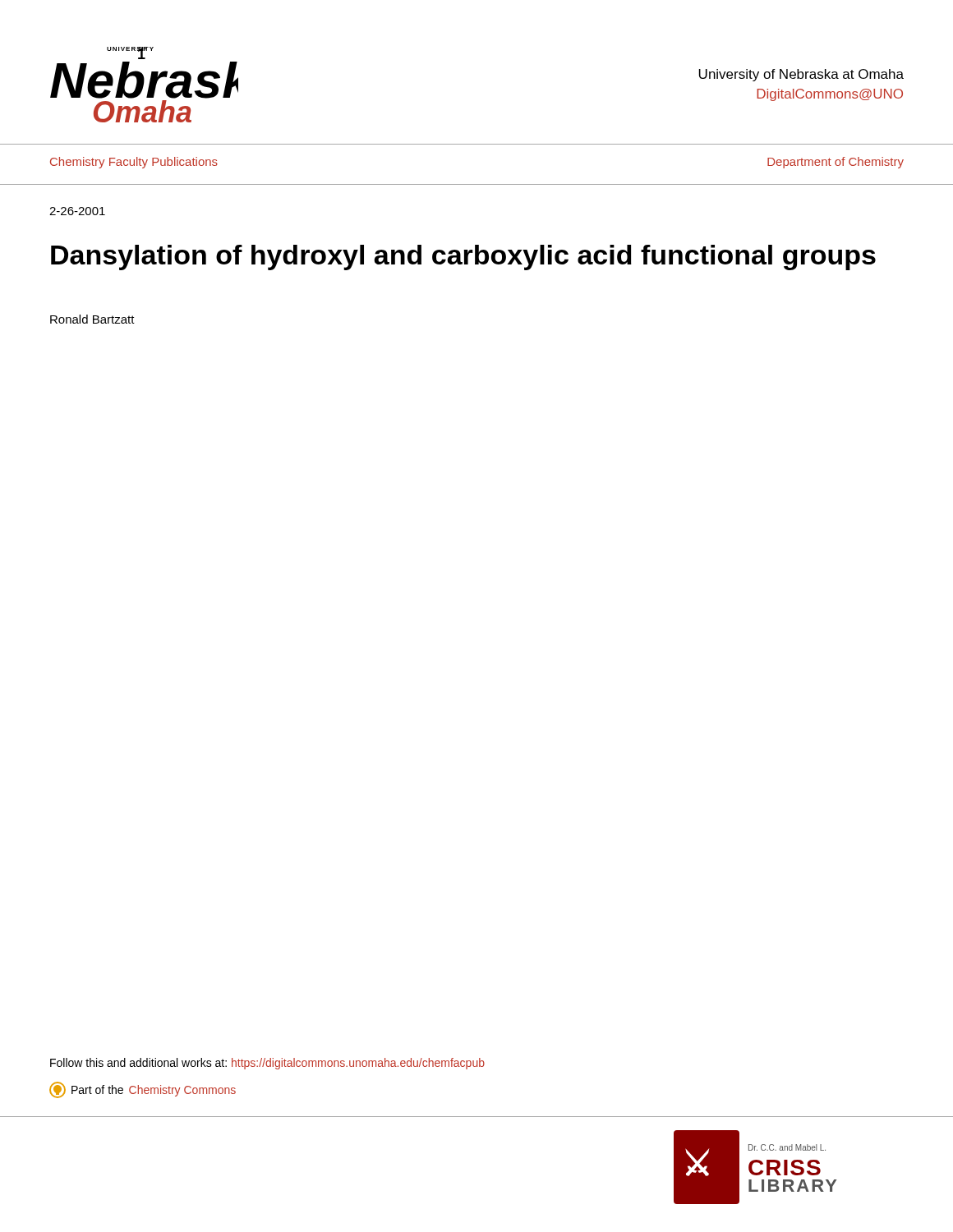Select the text that reads "Chemistry Faculty Publications"
This screenshot has width=953, height=1232.
[x=134, y=161]
